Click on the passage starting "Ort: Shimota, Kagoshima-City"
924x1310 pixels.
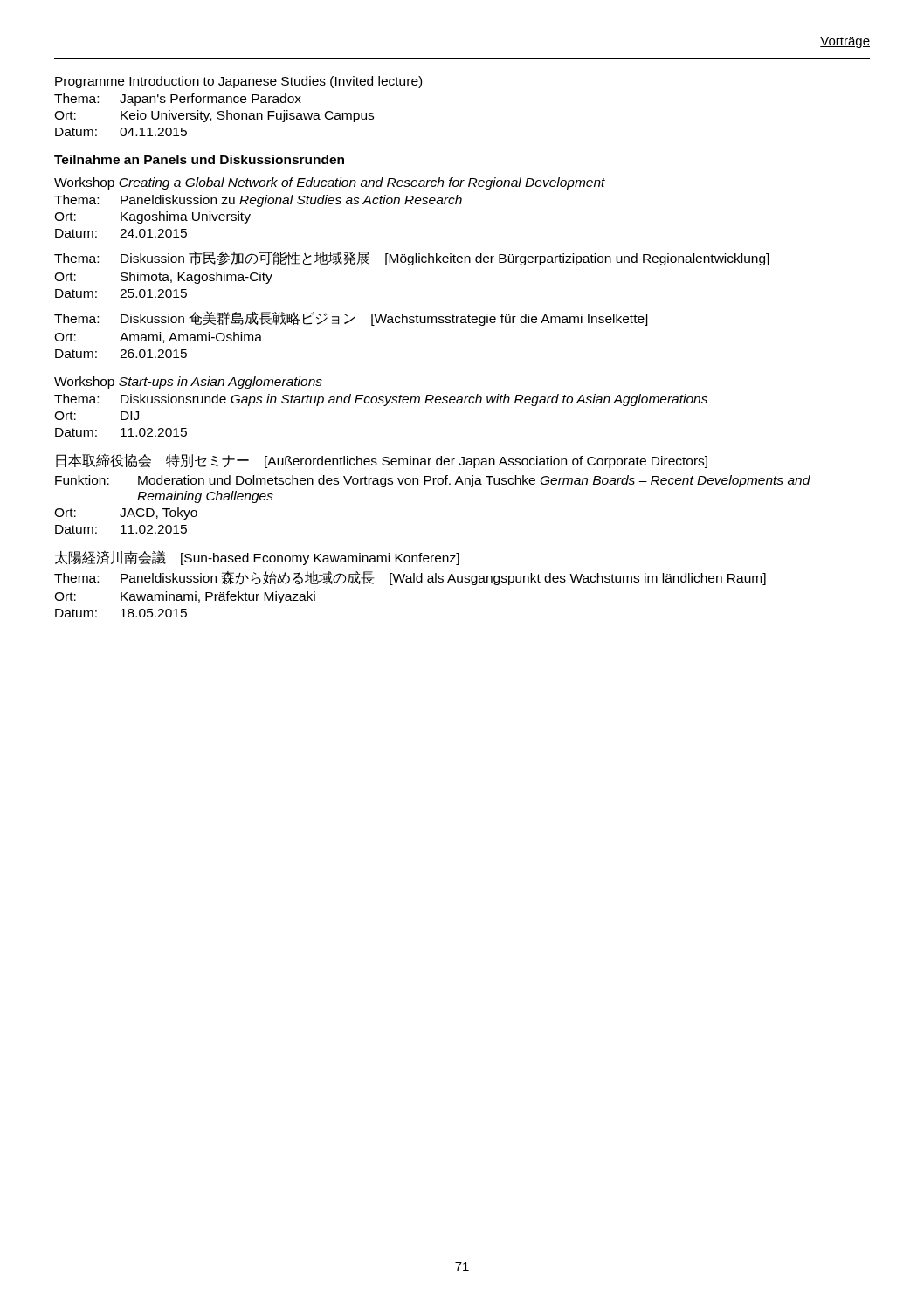tap(163, 278)
